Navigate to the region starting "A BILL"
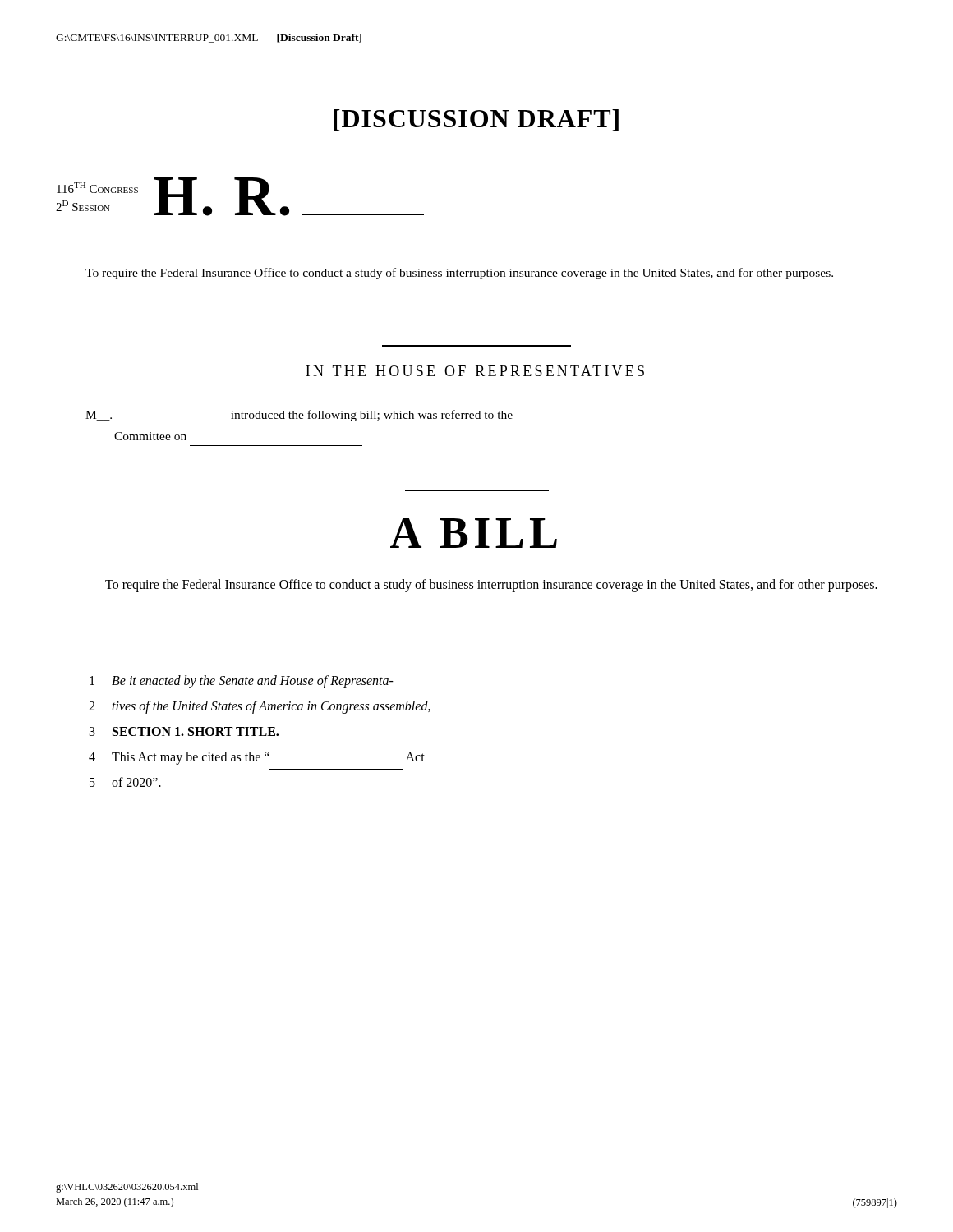The width and height of the screenshot is (953, 1232). pyautogui.click(x=476, y=533)
